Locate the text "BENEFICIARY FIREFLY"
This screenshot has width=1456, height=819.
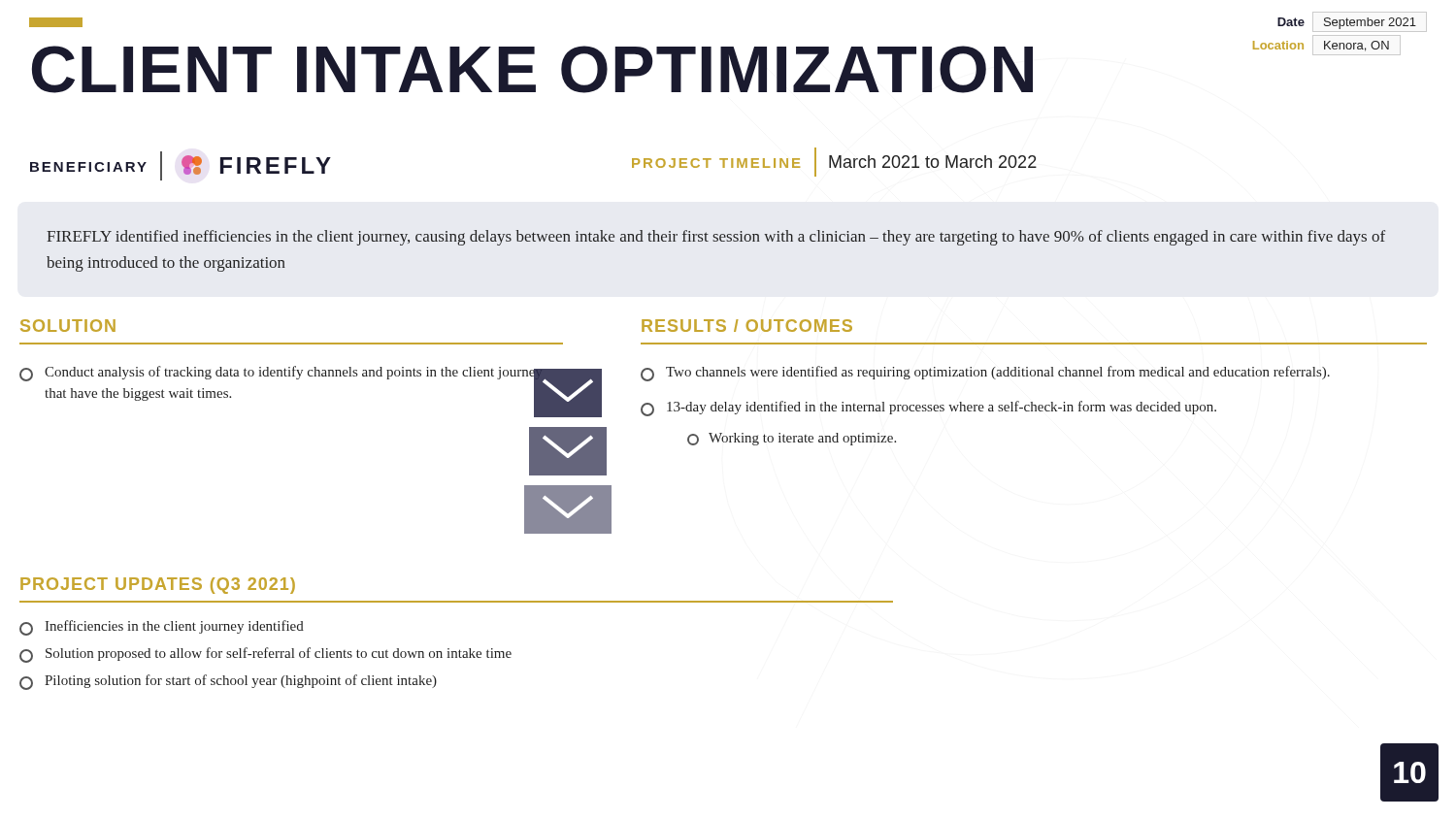pyautogui.click(x=181, y=166)
